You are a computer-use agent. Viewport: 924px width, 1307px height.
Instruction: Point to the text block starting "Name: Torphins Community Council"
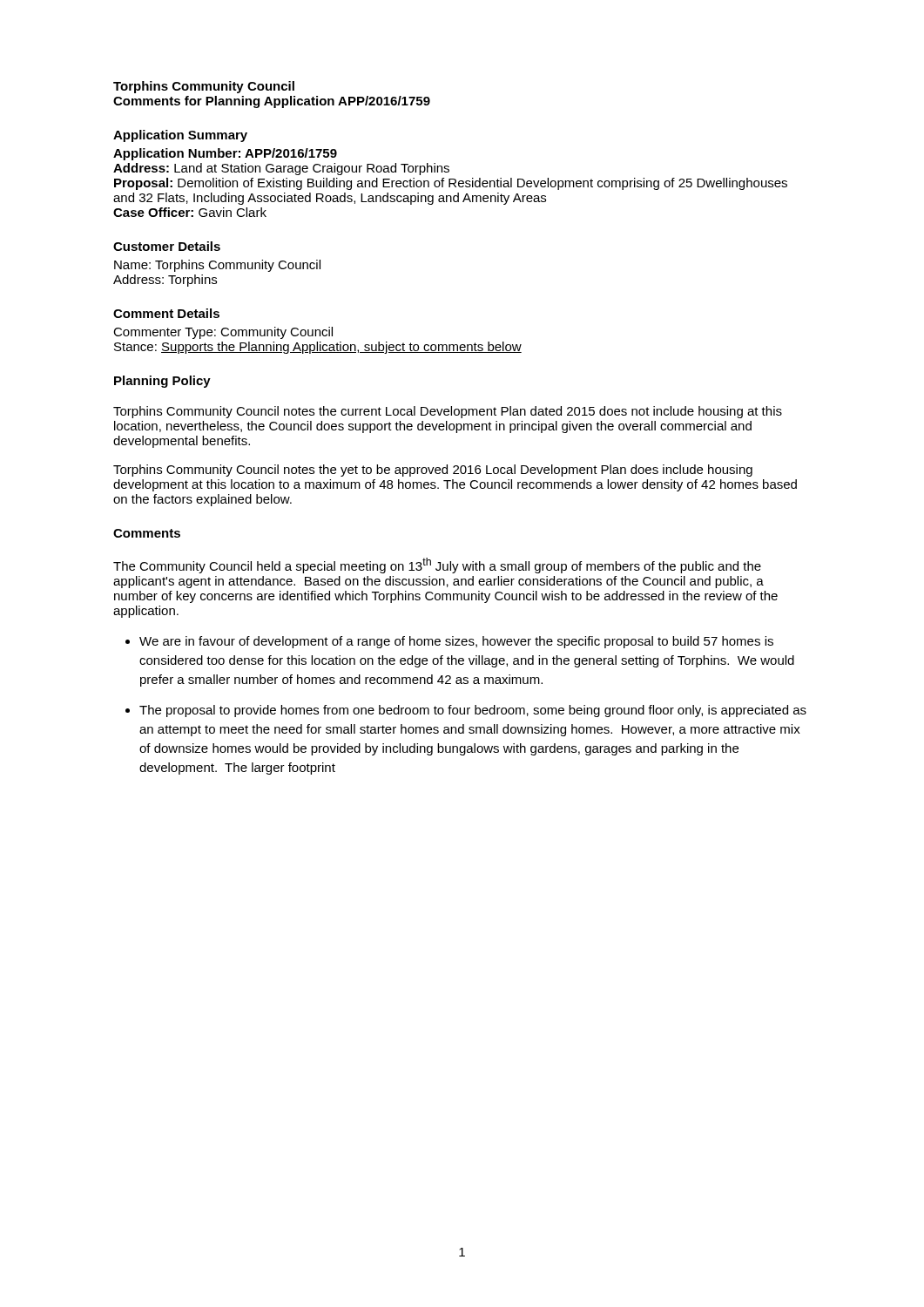tap(217, 272)
